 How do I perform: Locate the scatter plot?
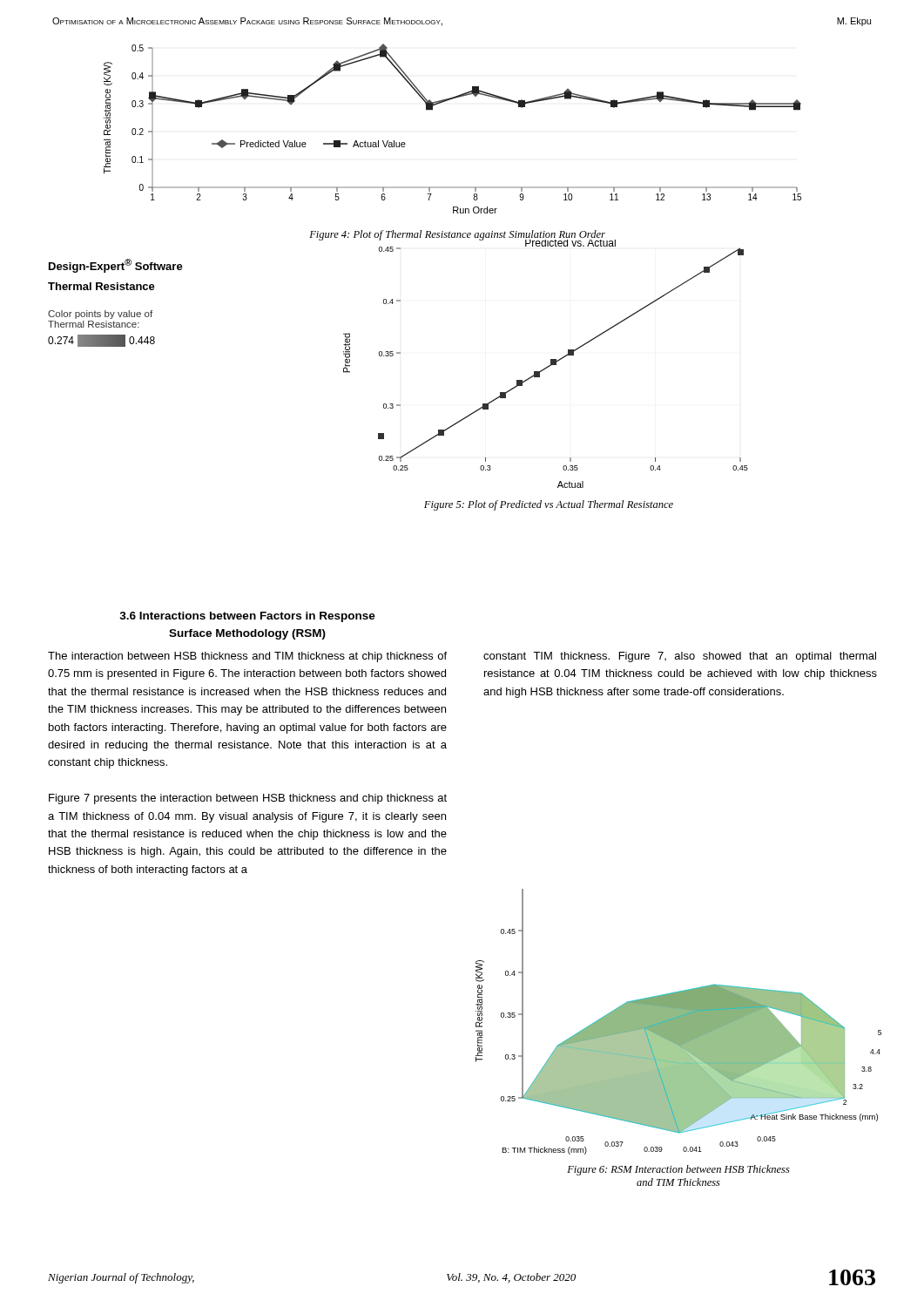[549, 376]
